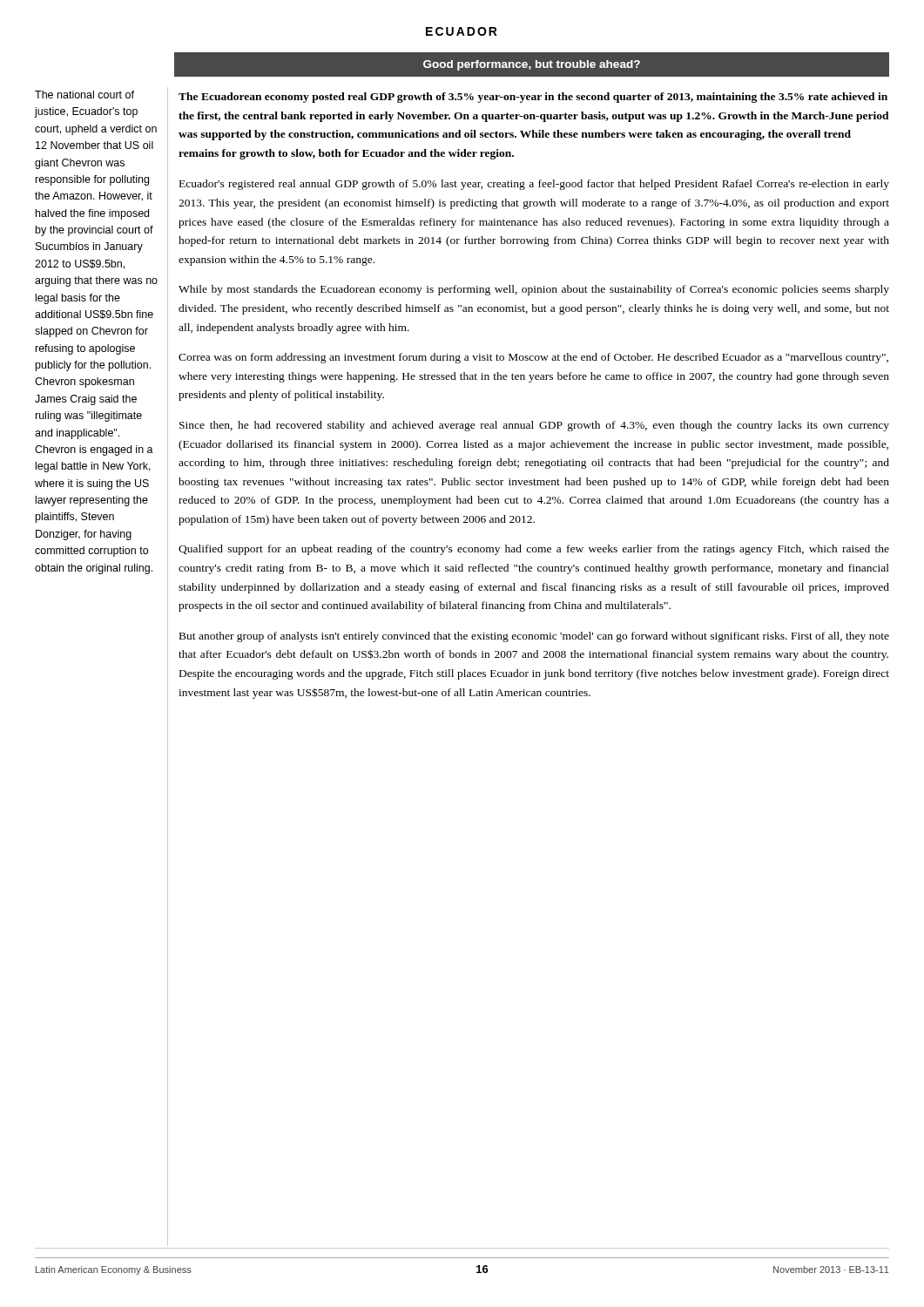Navigate to the passage starting "Ecuador's registered real annual GDP"
Screen dimensions: 1307x924
534,221
